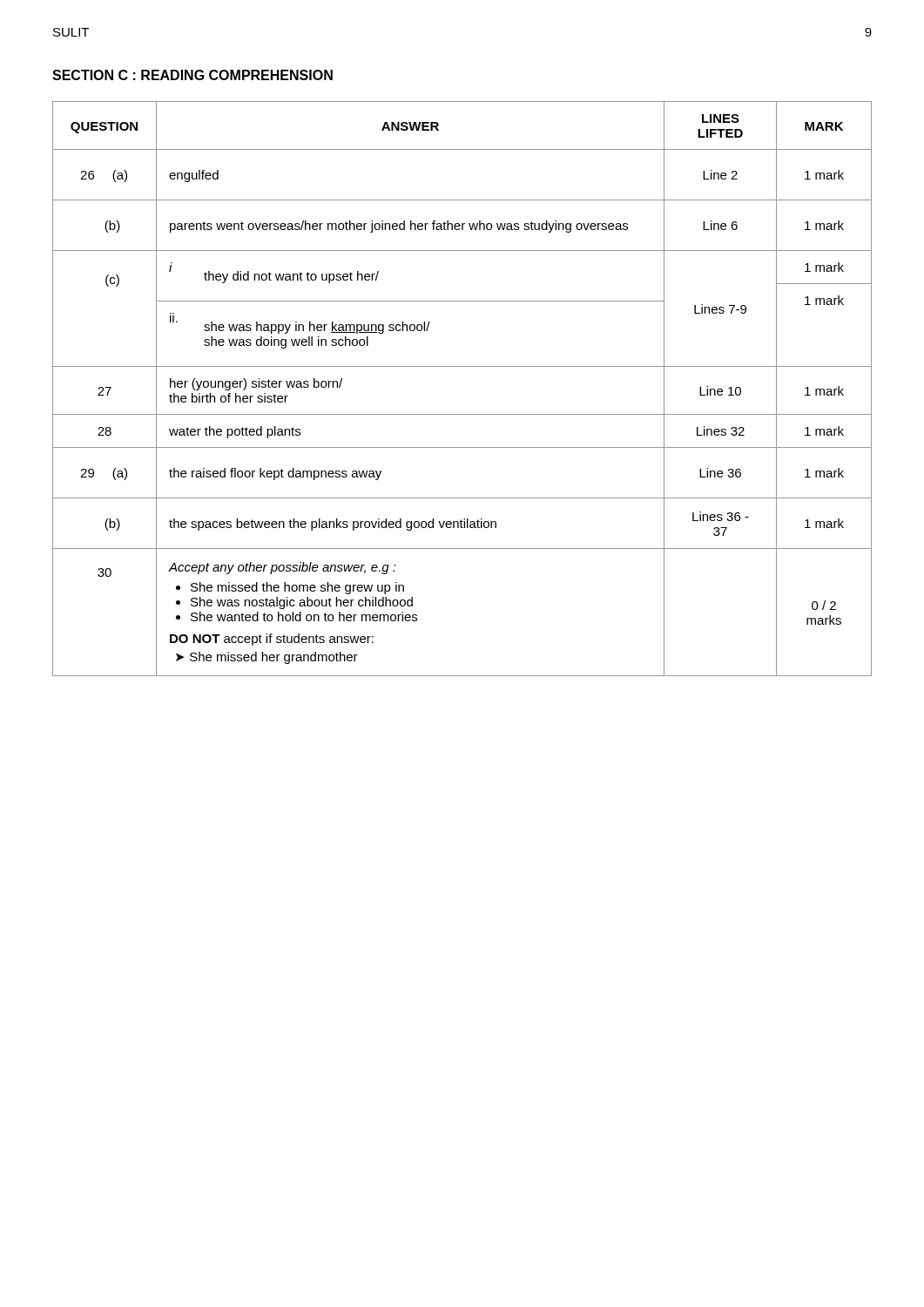Point to the text starting "SECTION C : READING COMPREHENSION"
This screenshot has height=1307, width=924.
click(193, 75)
